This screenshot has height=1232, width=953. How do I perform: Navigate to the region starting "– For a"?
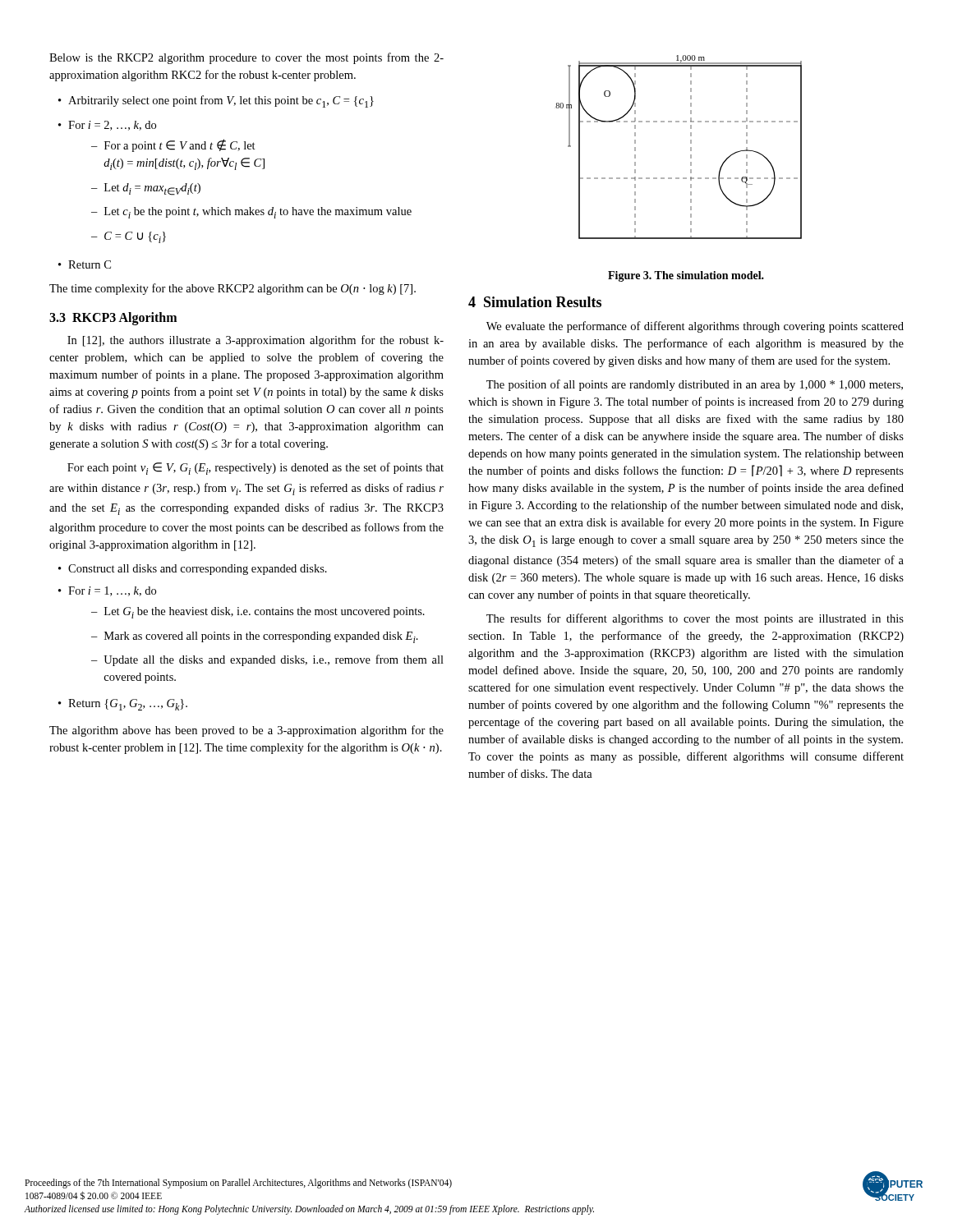(x=178, y=156)
